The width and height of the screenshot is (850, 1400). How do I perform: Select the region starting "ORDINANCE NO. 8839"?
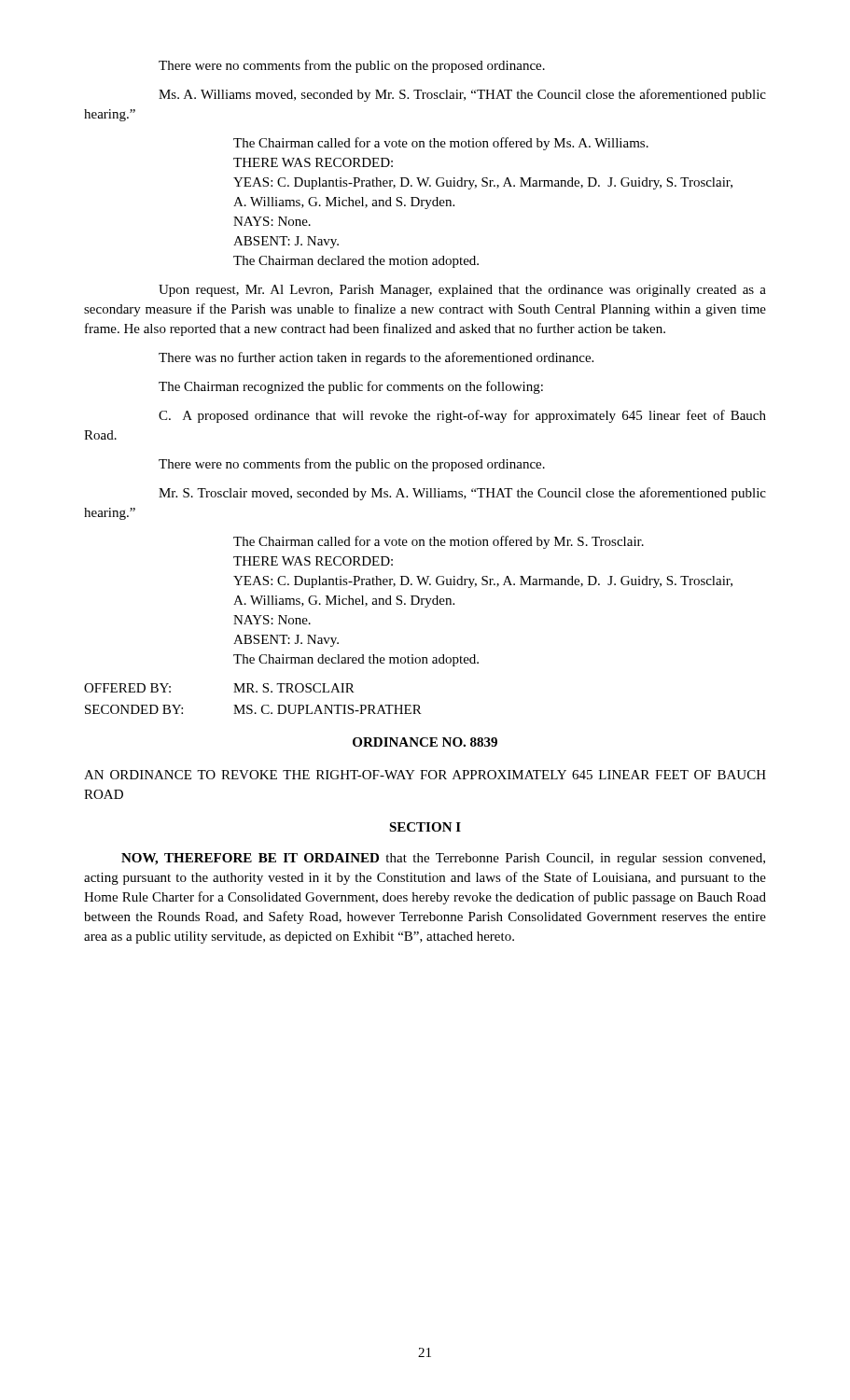(x=425, y=742)
